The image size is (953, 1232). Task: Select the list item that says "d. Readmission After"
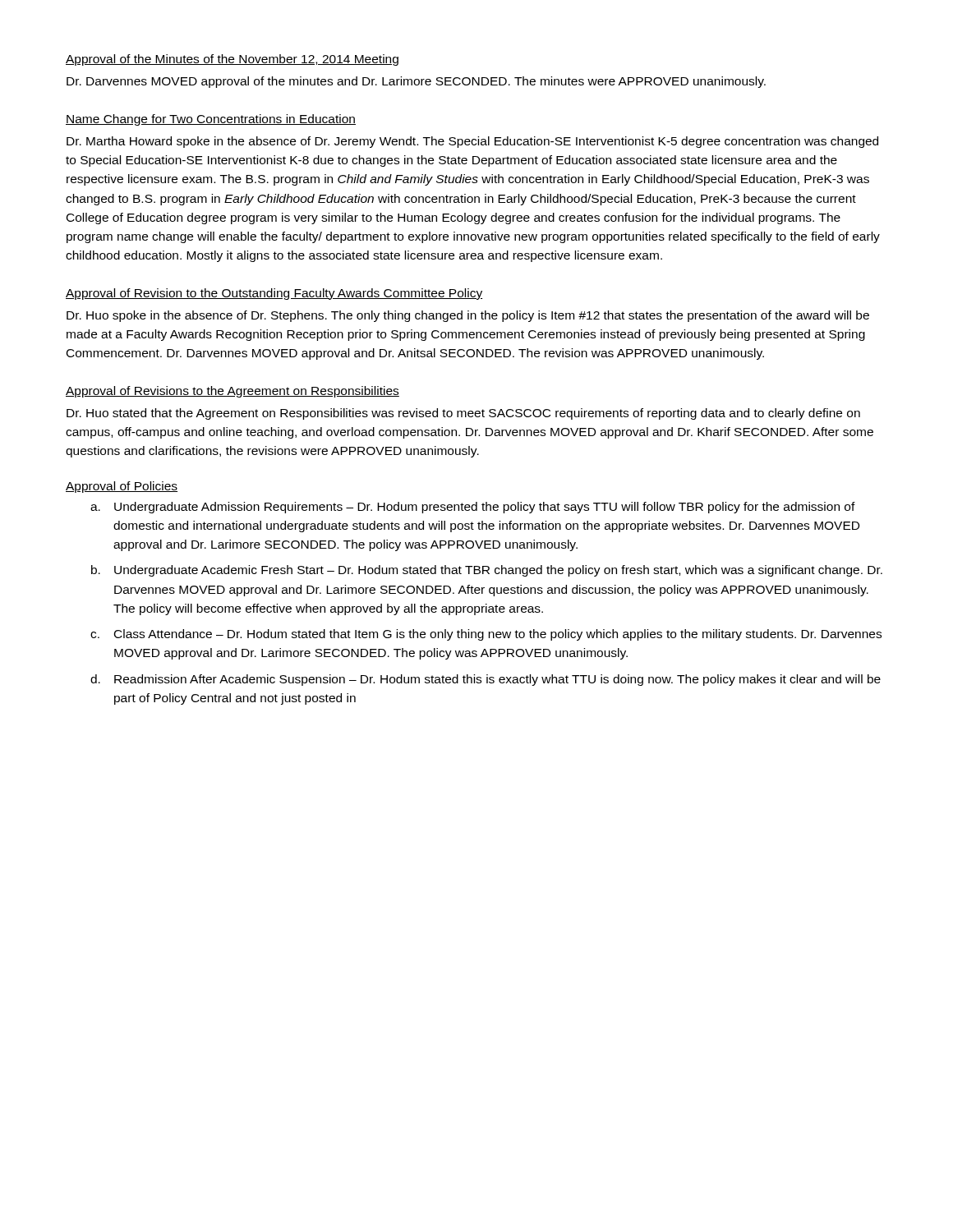pos(489,688)
